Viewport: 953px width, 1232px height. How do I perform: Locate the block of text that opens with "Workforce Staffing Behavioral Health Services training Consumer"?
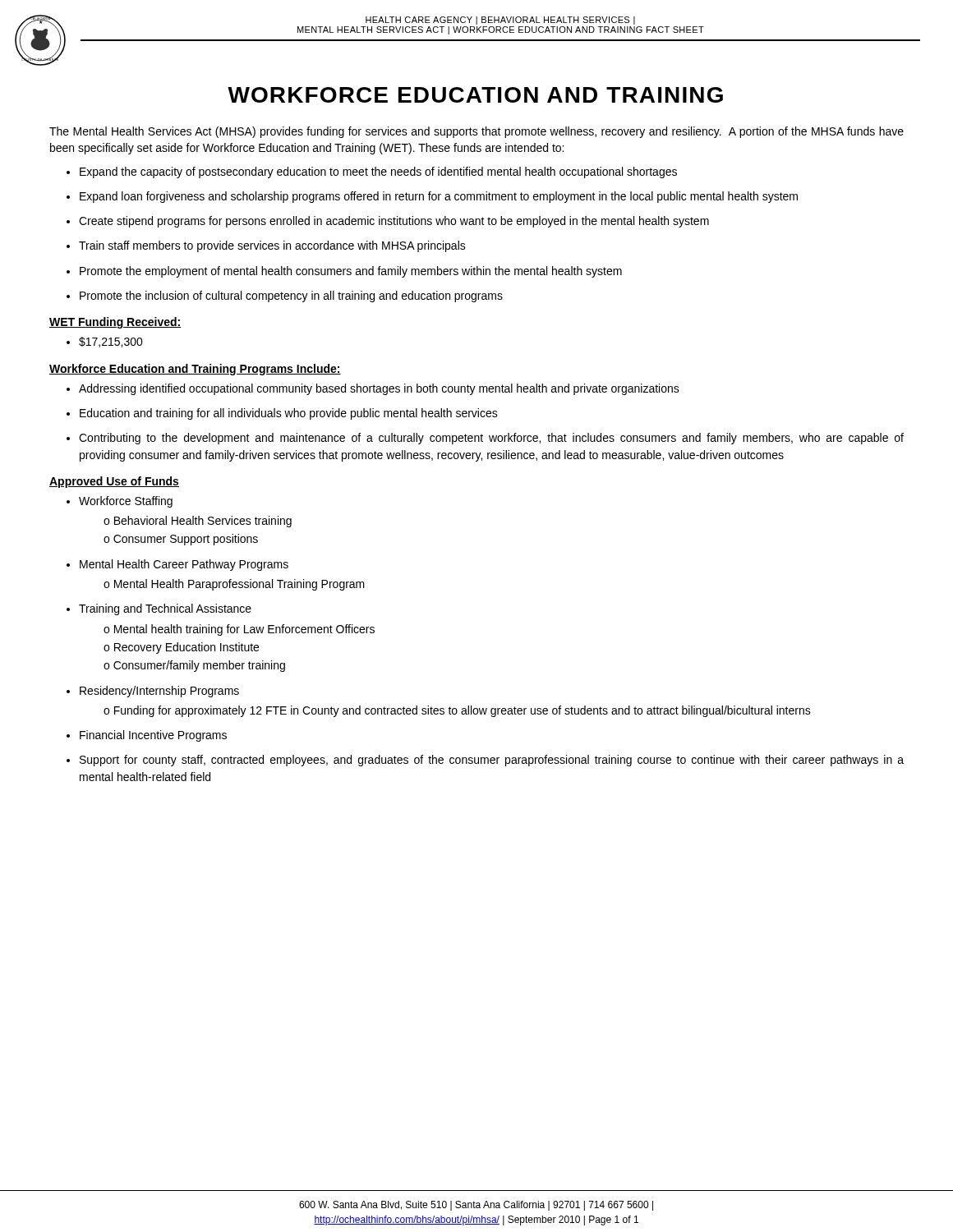(126, 502)
